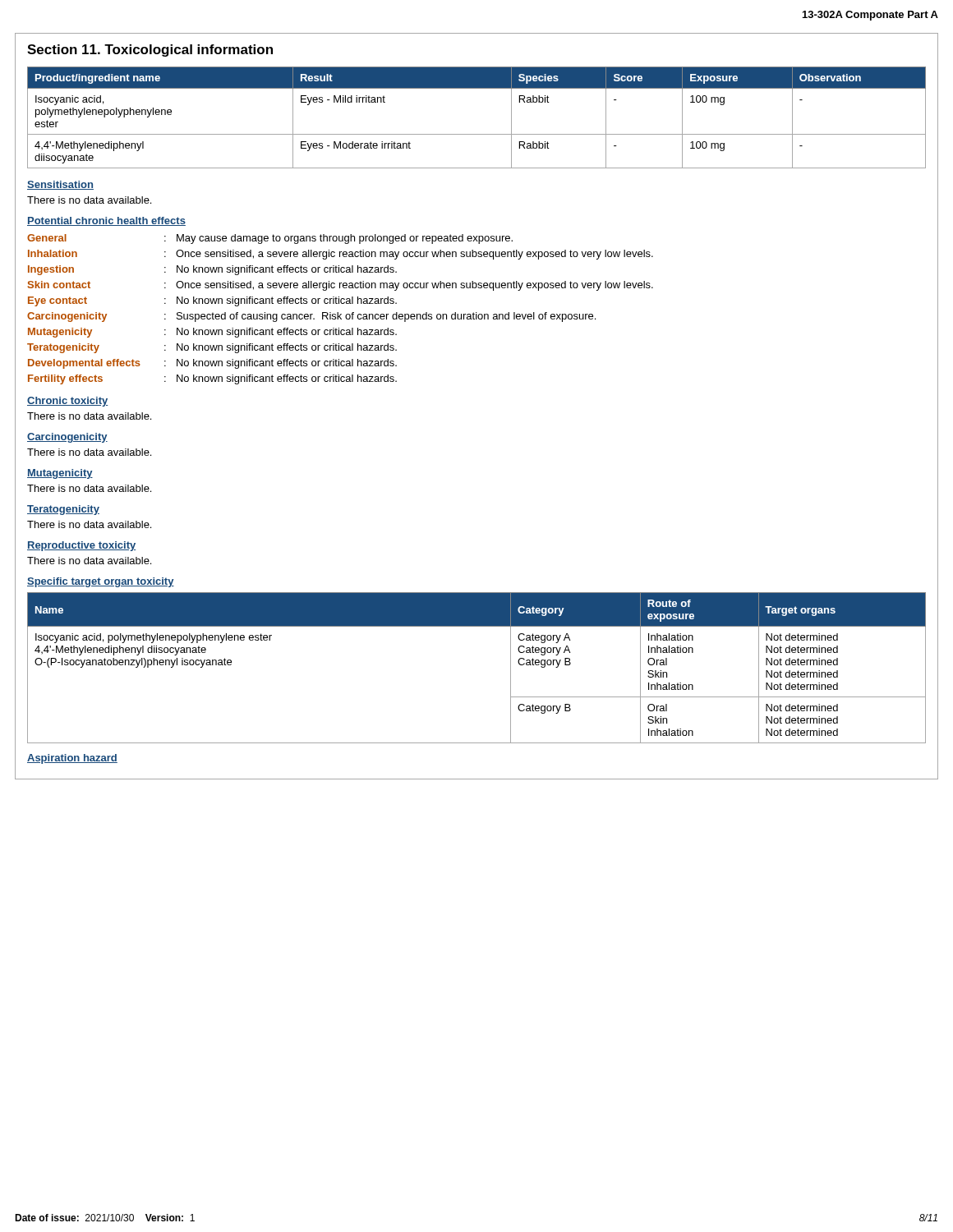Image resolution: width=953 pixels, height=1232 pixels.
Task: Locate the text block with the text "Inhalation : Once sensitised, a severe allergic reaction"
Action: [476, 253]
